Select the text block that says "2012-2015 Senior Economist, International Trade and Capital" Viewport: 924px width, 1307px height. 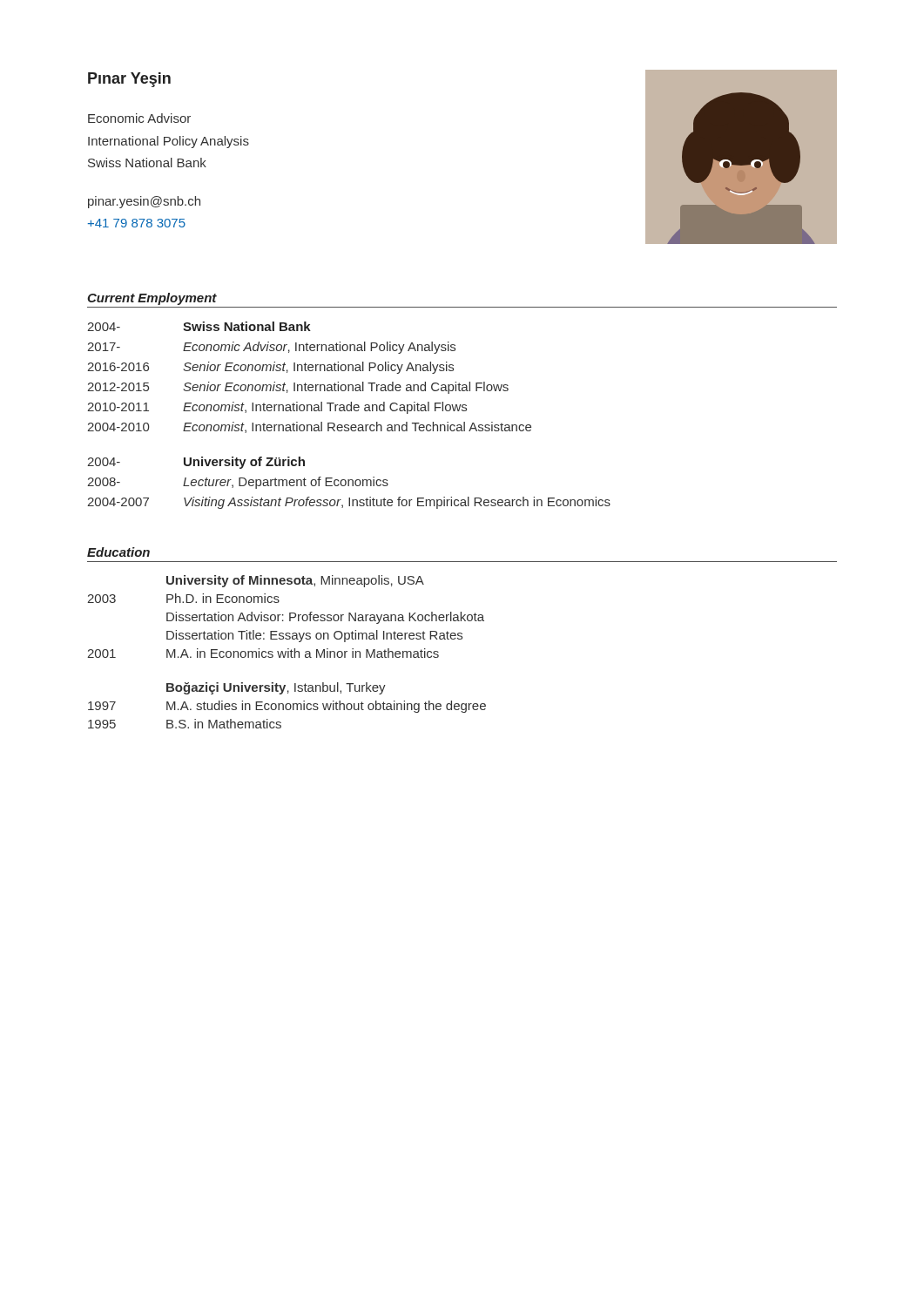pyautogui.click(x=462, y=386)
